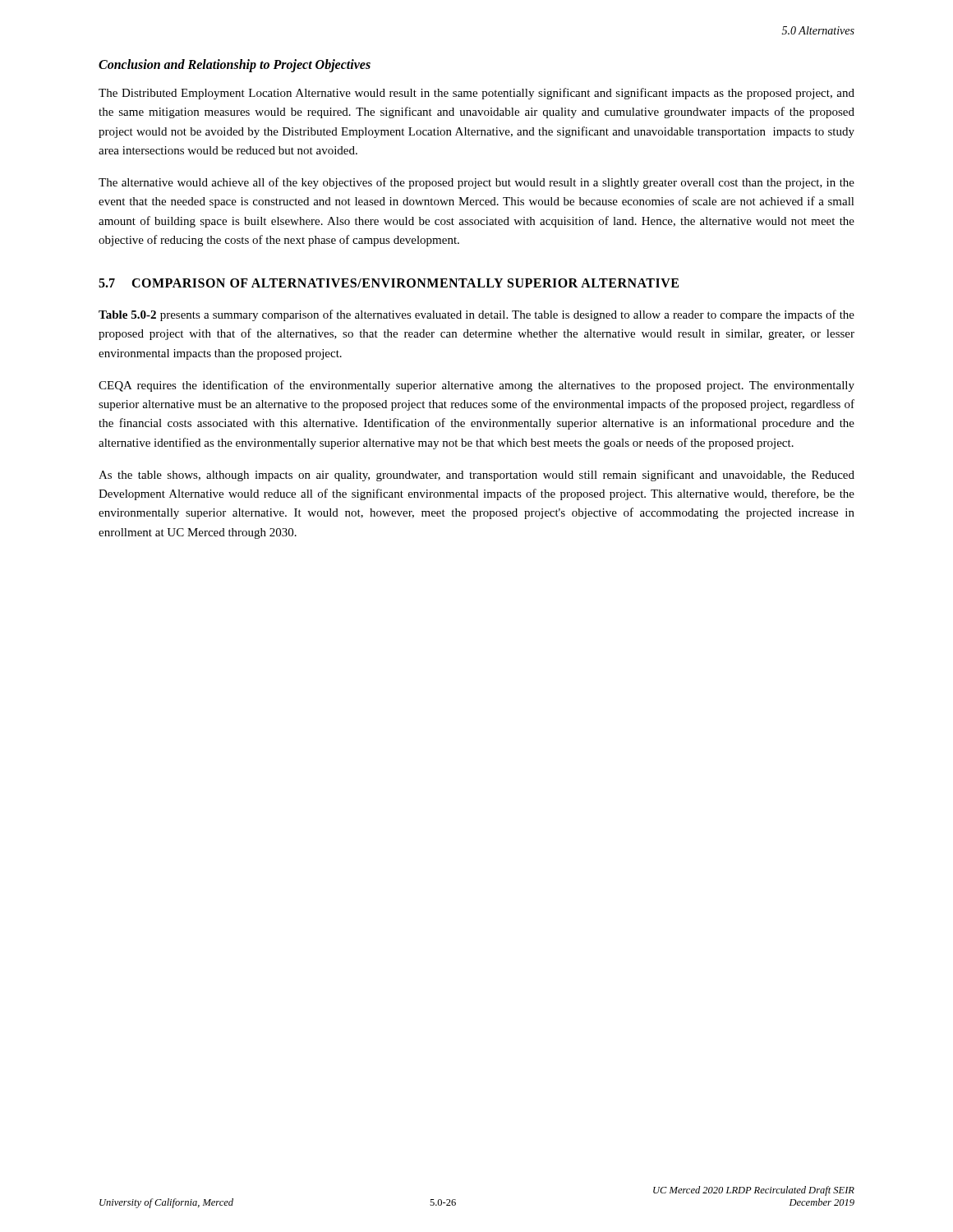Find the section header that says "Conclusion and Relationship"
The image size is (953, 1232).
coord(235,64)
